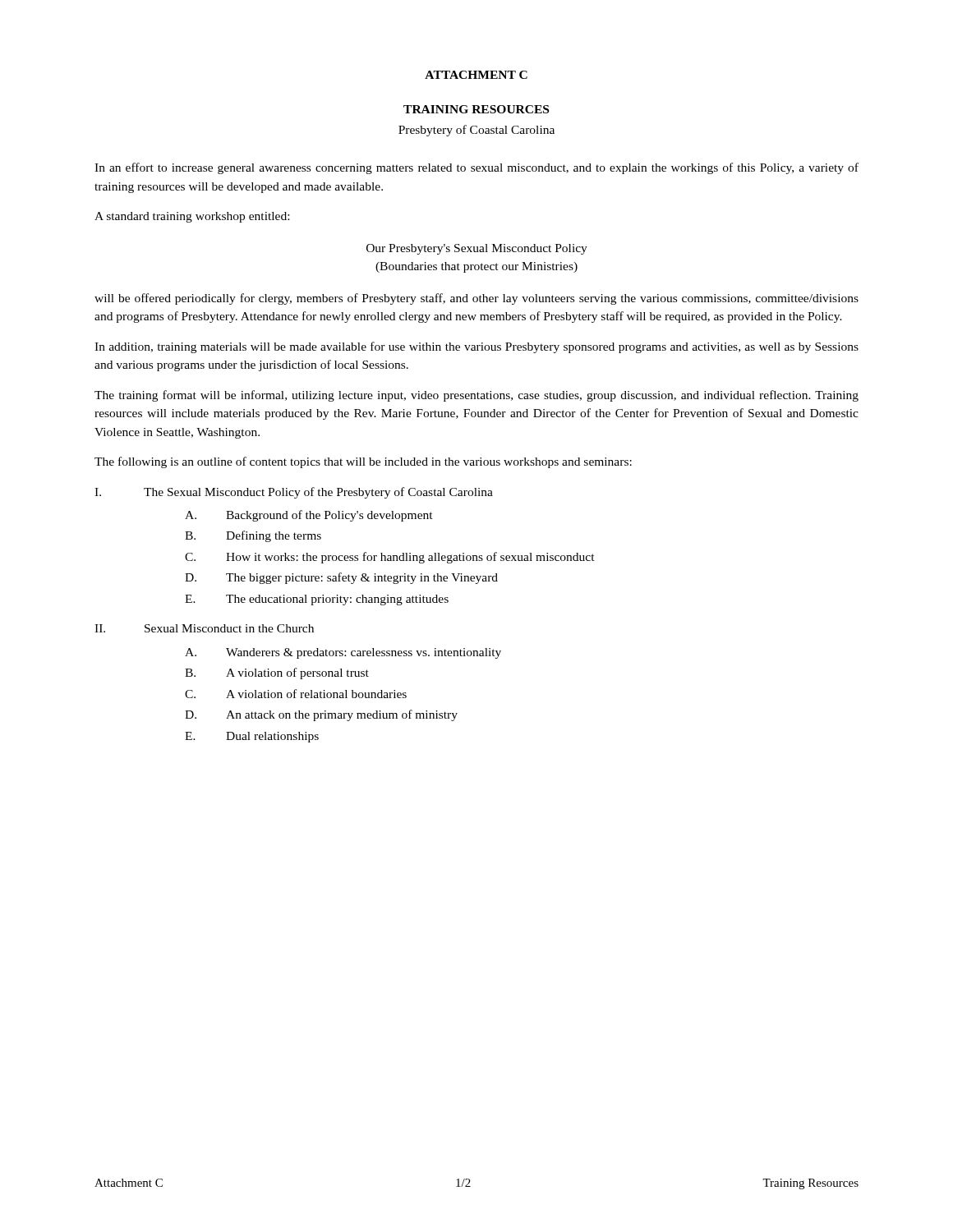Find "A. Wanderers & predators: carelessness vs. intentionality" on this page

343,652
